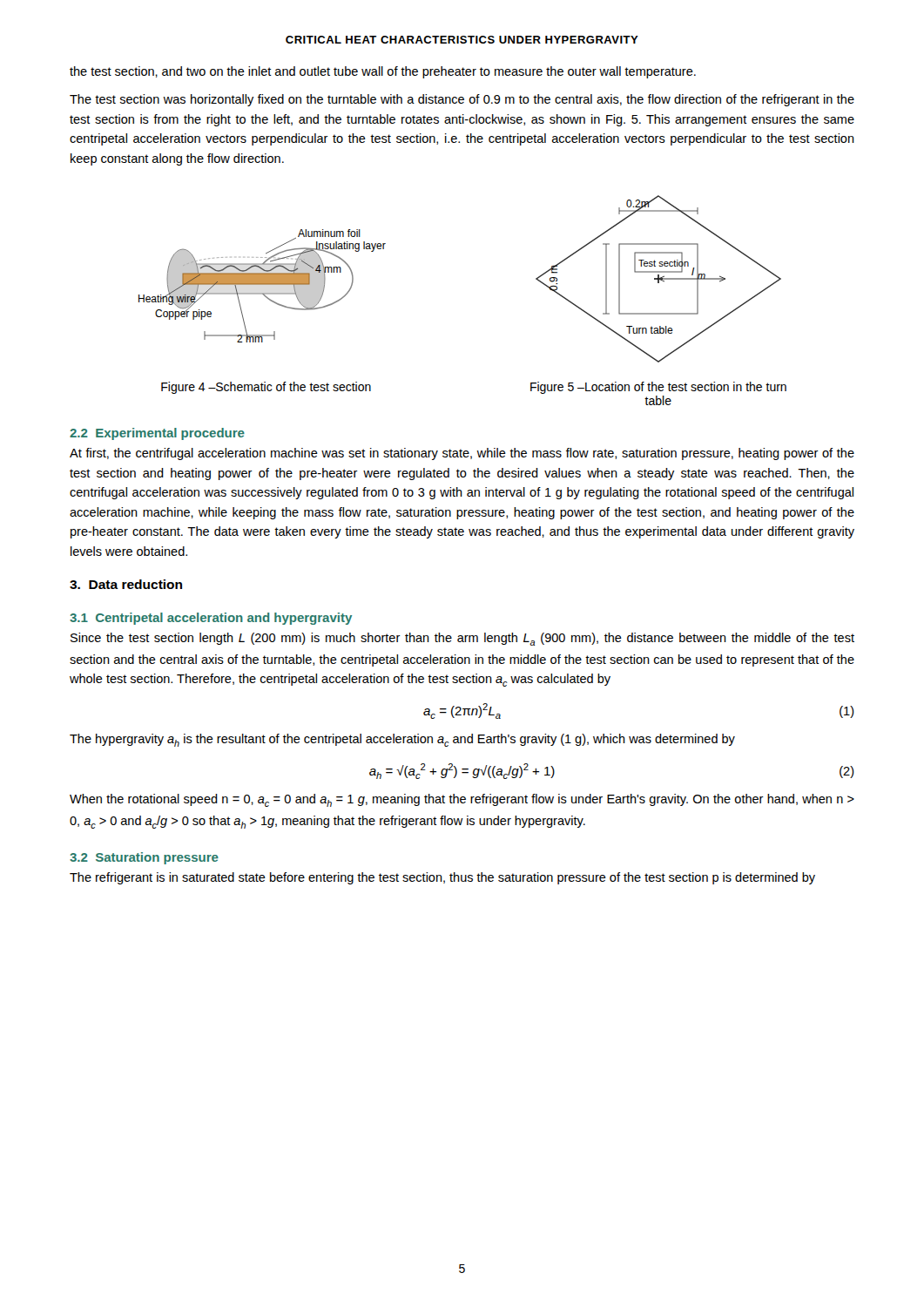Find "Figure 4 –Schematic of the test section" on this page
Screen dimensions: 1307x924
click(x=266, y=387)
